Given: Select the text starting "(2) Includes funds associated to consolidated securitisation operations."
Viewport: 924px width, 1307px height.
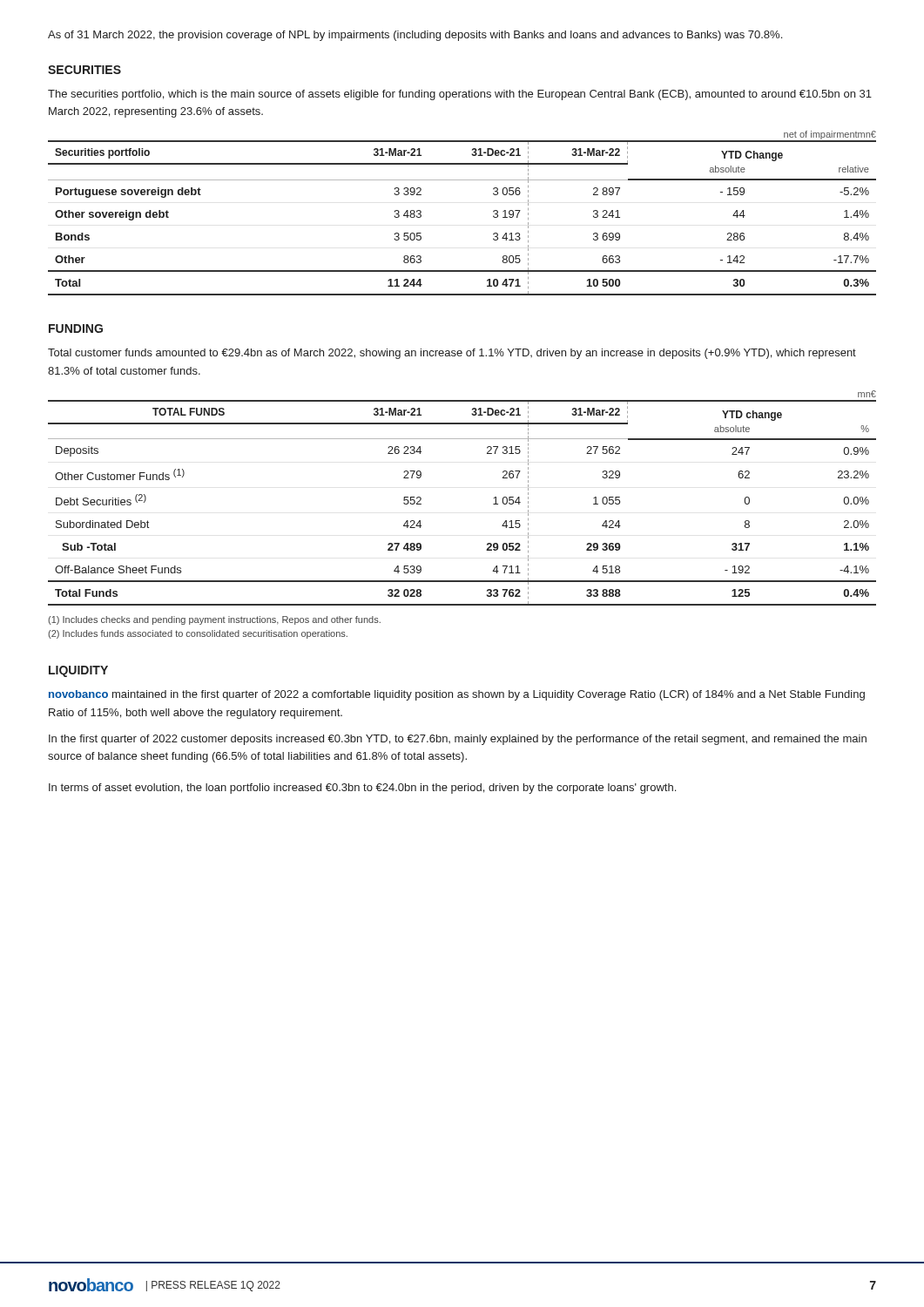Looking at the screenshot, I should 198,634.
